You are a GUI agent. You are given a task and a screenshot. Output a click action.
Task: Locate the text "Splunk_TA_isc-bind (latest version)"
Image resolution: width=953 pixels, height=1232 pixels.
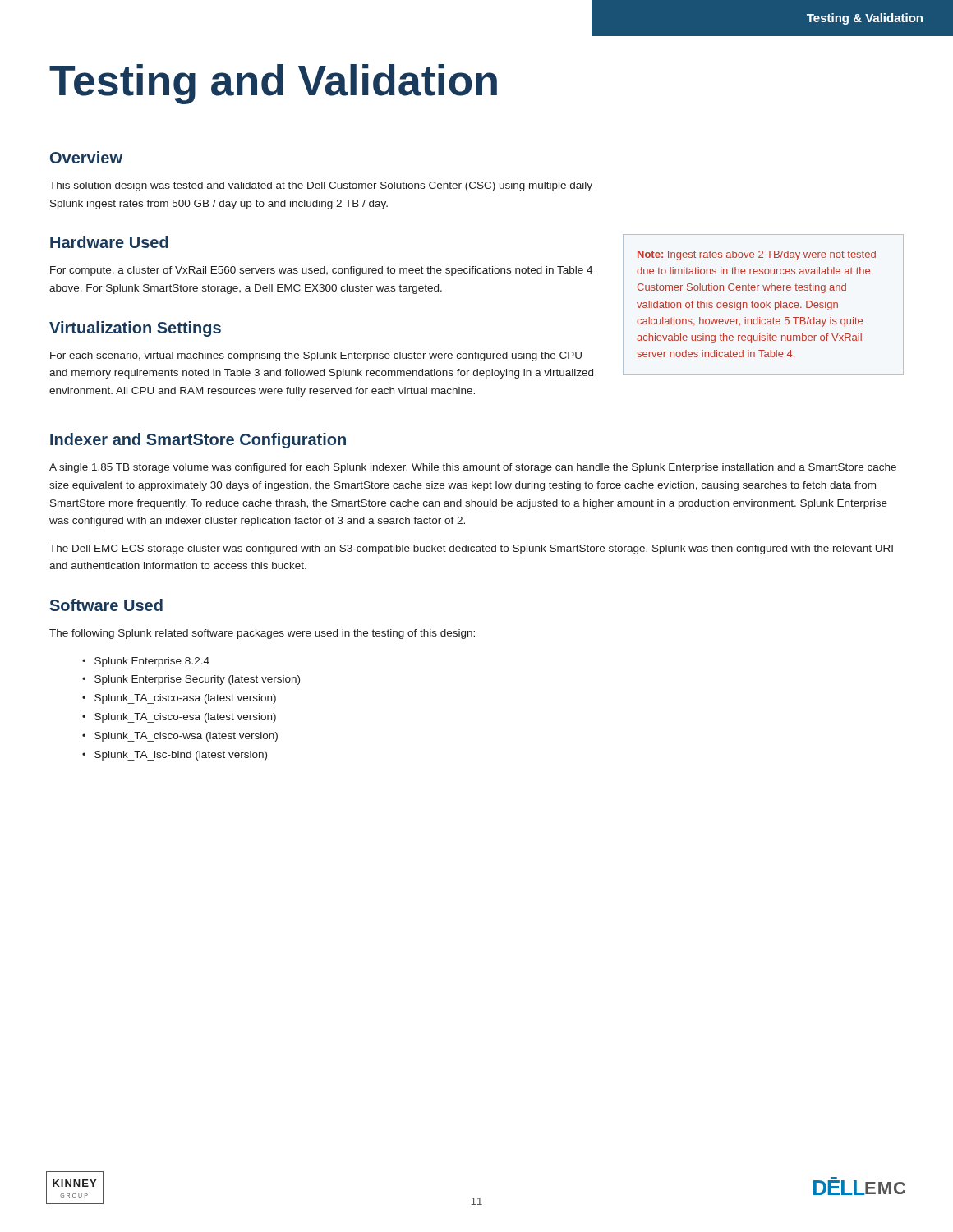pos(181,755)
